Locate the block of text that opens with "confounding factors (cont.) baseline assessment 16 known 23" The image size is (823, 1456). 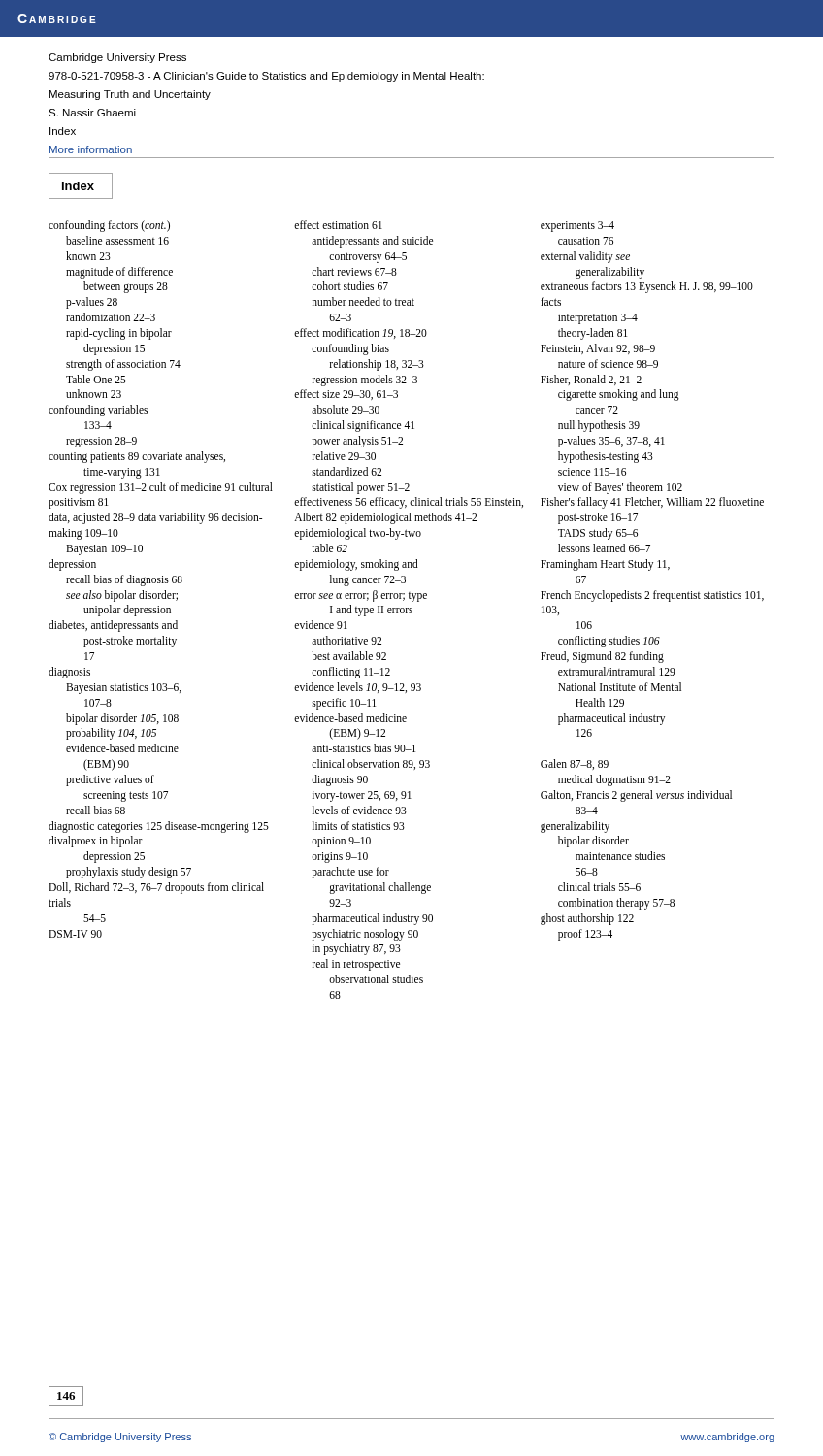(x=166, y=579)
